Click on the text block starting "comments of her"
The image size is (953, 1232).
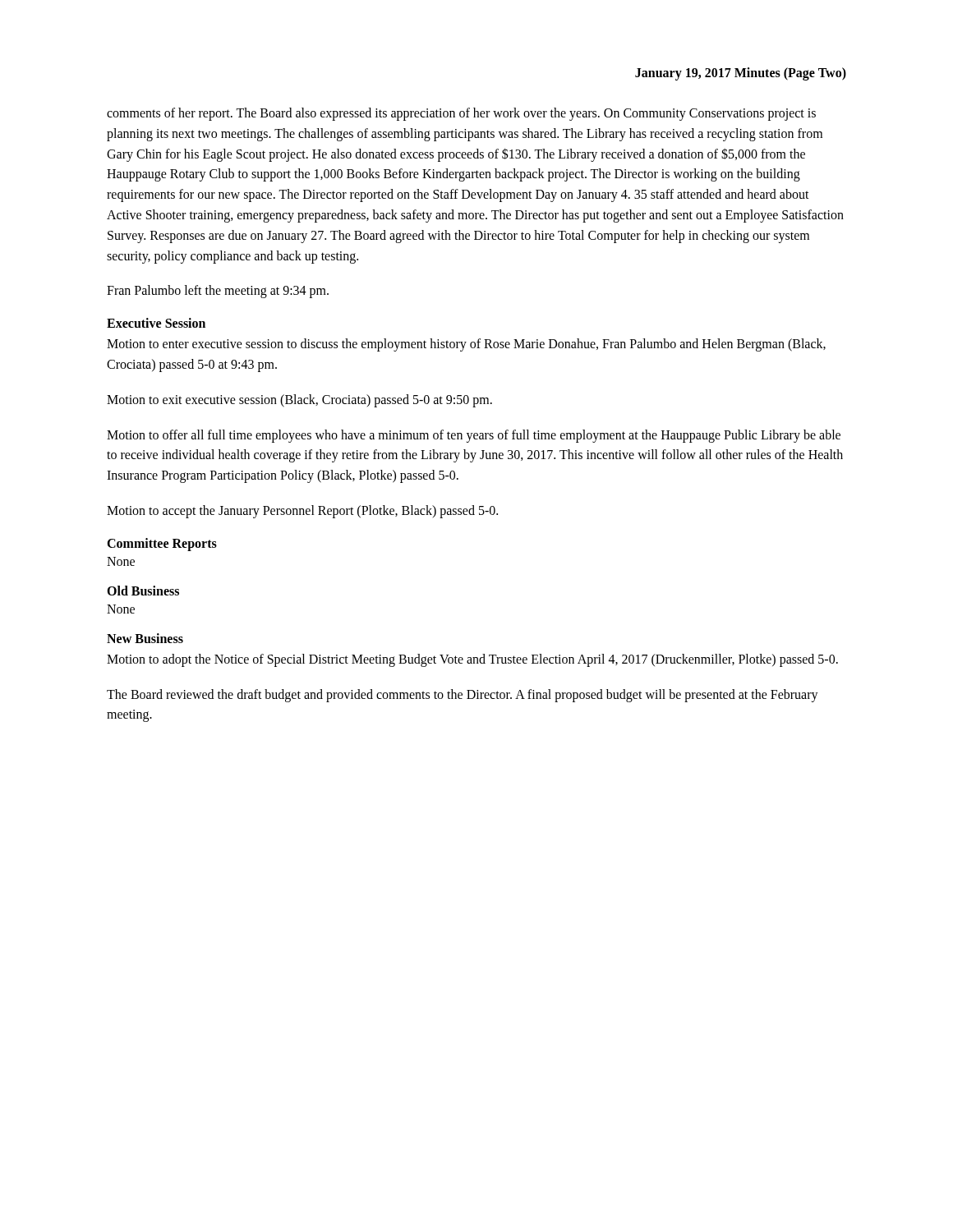[475, 184]
